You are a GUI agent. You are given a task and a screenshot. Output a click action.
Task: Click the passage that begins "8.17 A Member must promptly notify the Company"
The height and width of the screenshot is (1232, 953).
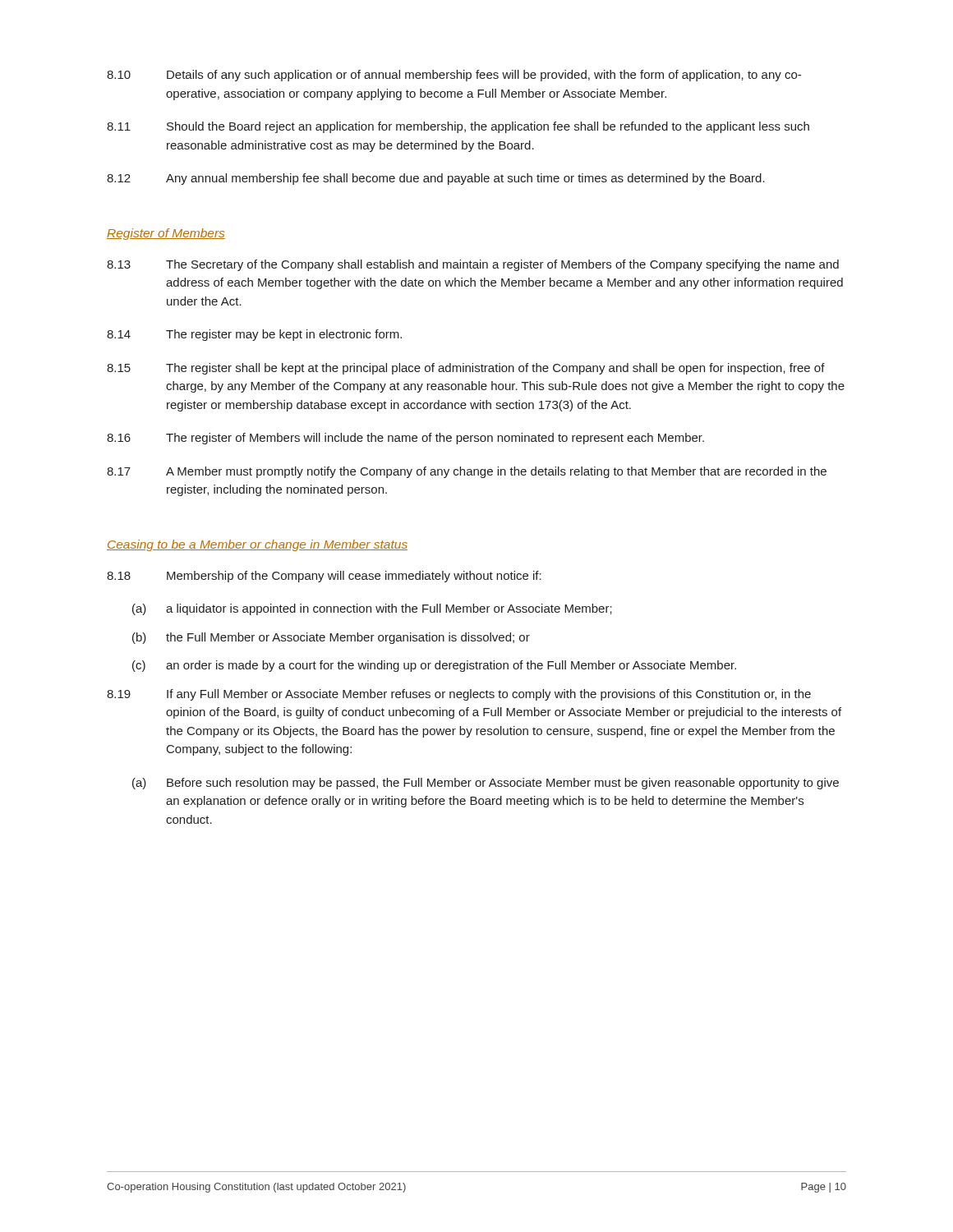pos(476,480)
